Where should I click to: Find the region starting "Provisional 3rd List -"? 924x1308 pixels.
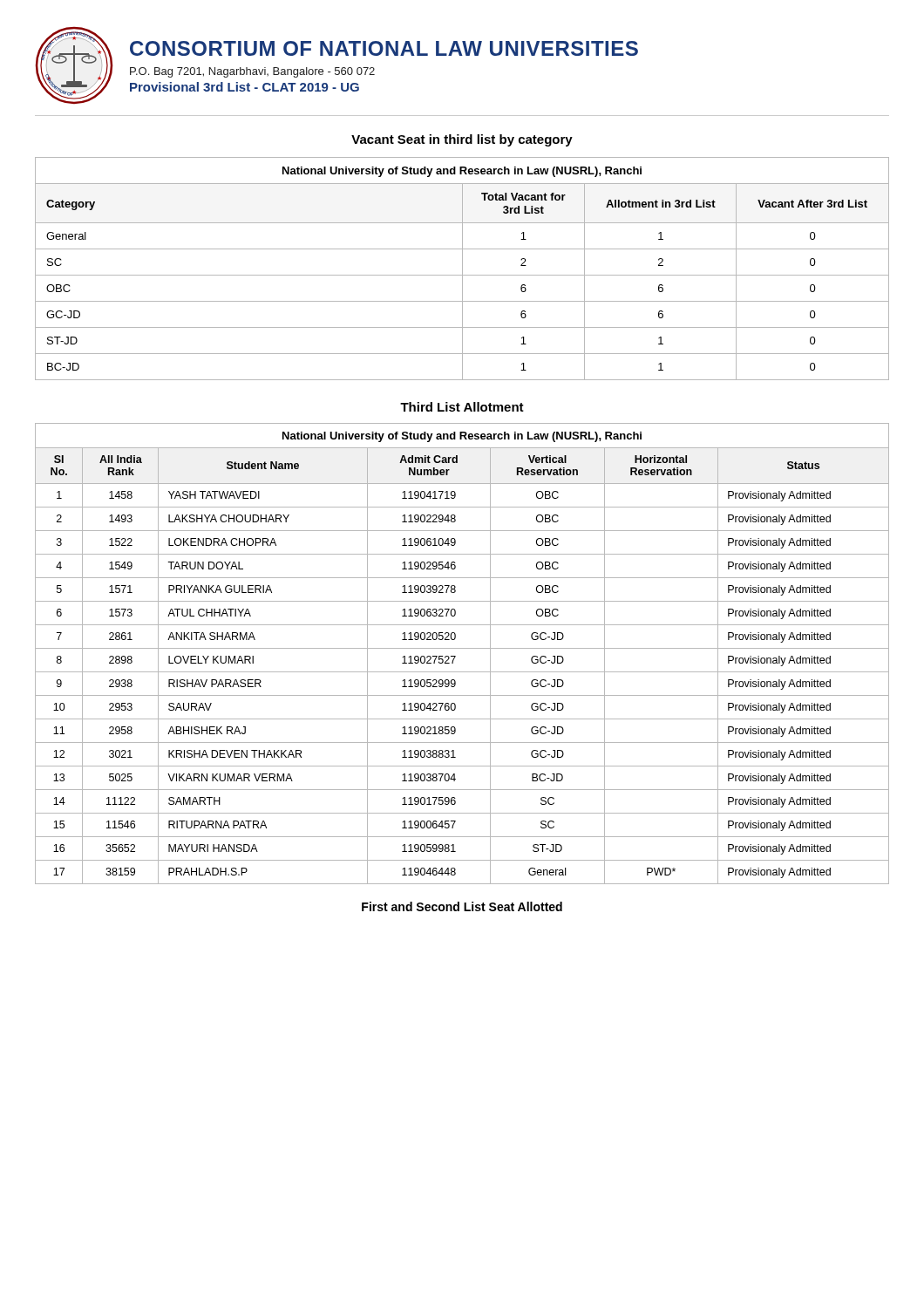pos(244,87)
